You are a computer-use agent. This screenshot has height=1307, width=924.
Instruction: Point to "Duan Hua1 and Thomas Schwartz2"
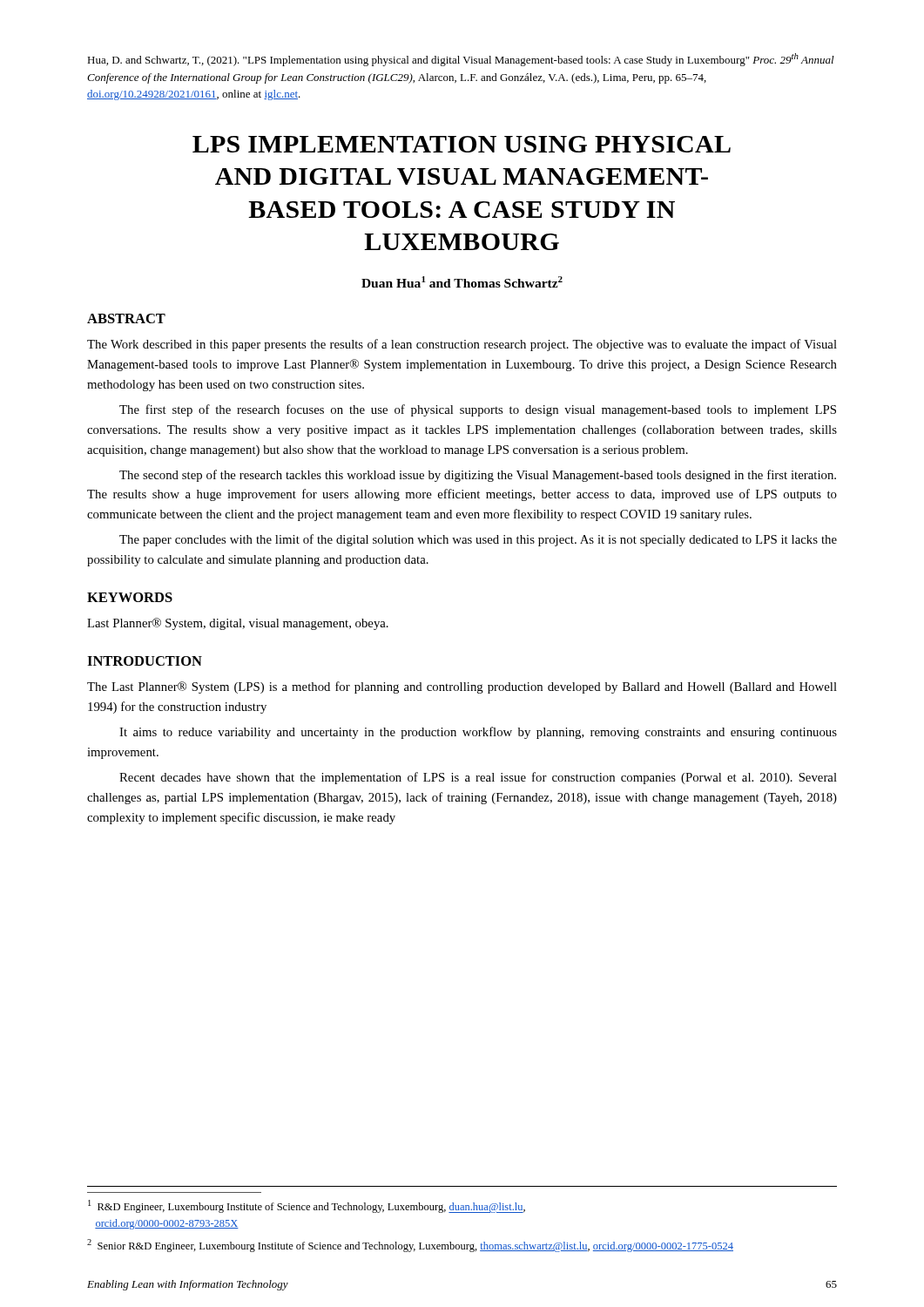(462, 282)
